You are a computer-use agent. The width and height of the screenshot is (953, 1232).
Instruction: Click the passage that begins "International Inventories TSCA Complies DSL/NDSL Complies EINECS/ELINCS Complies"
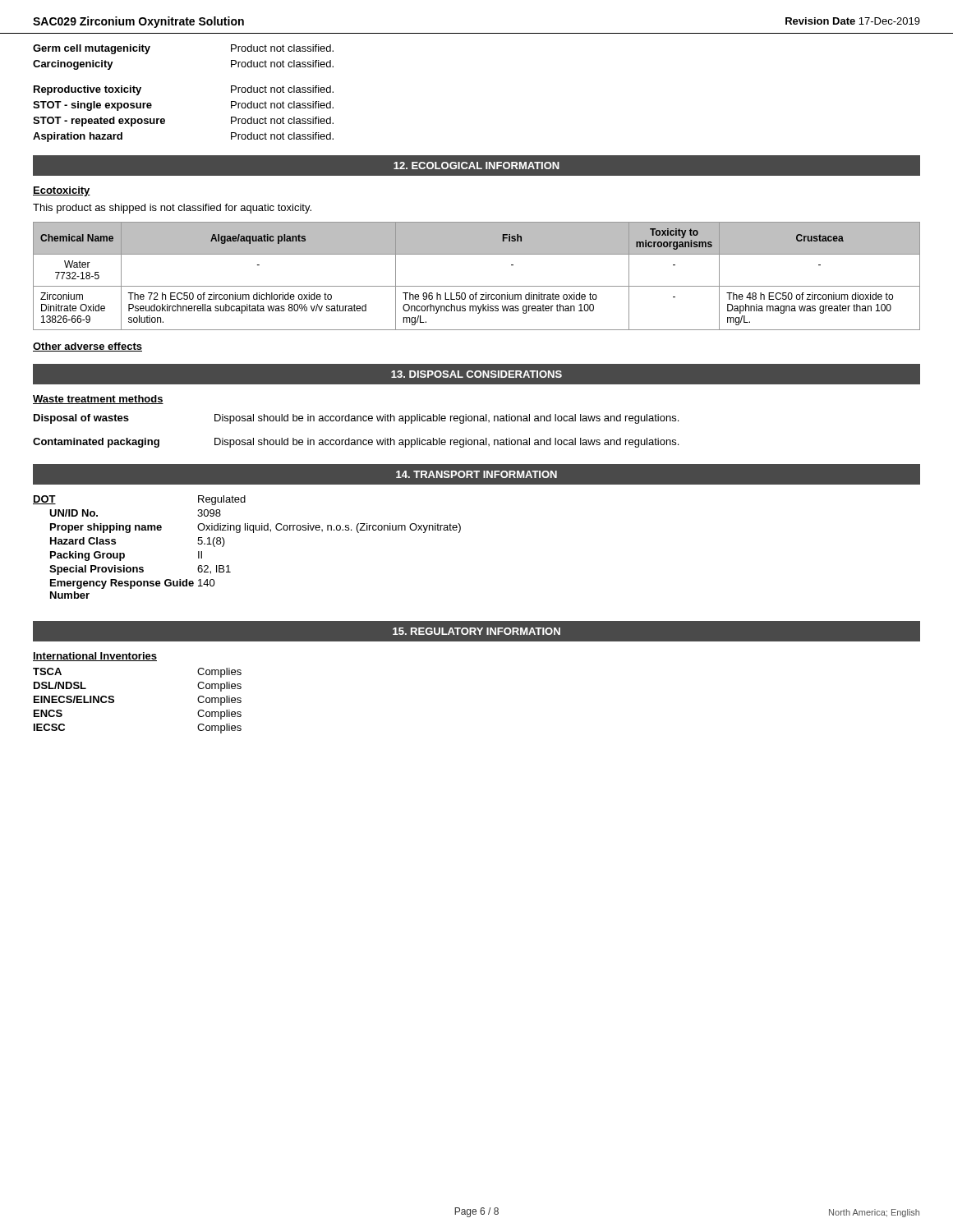(x=95, y=657)
